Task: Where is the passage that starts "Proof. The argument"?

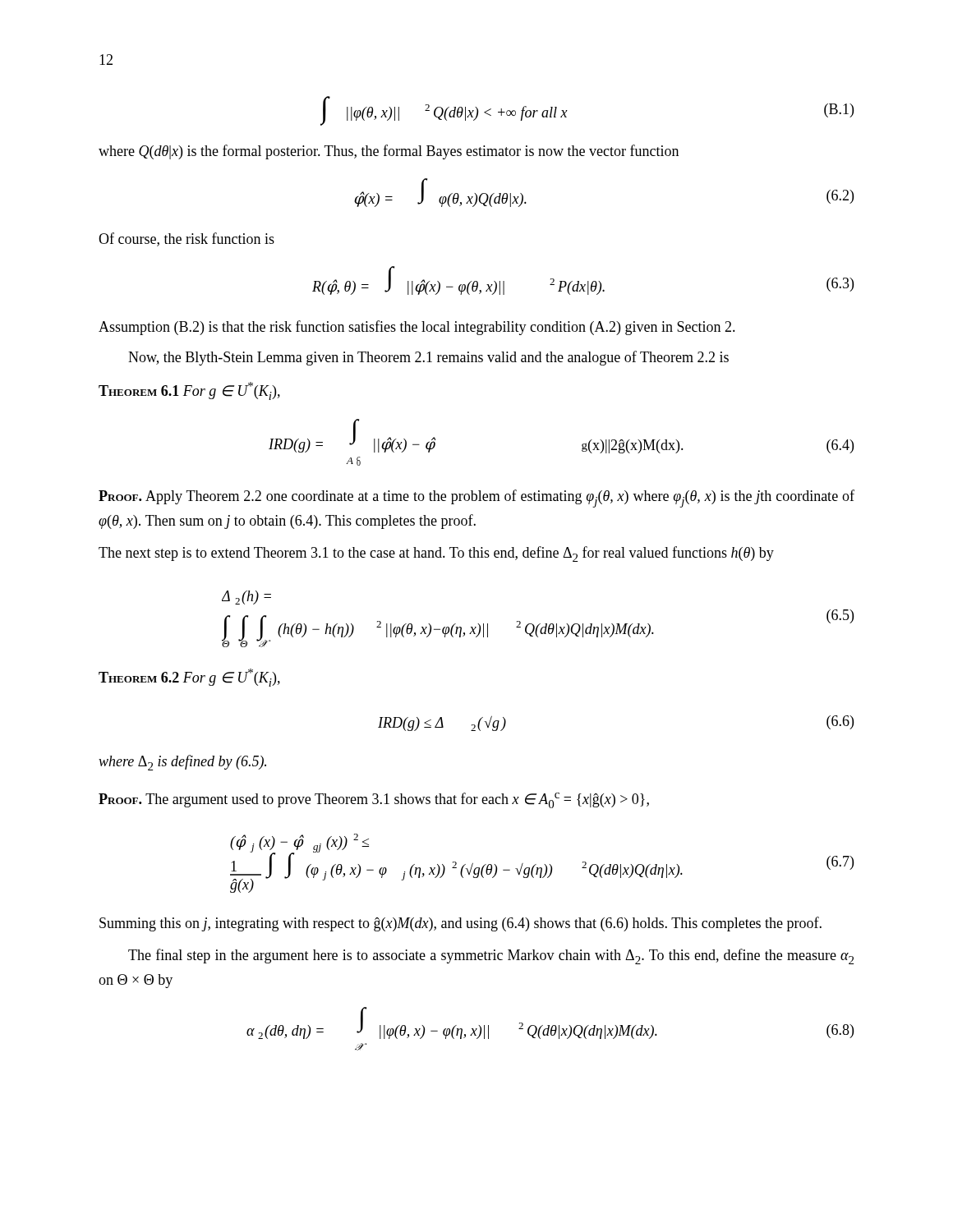Action: [x=476, y=800]
